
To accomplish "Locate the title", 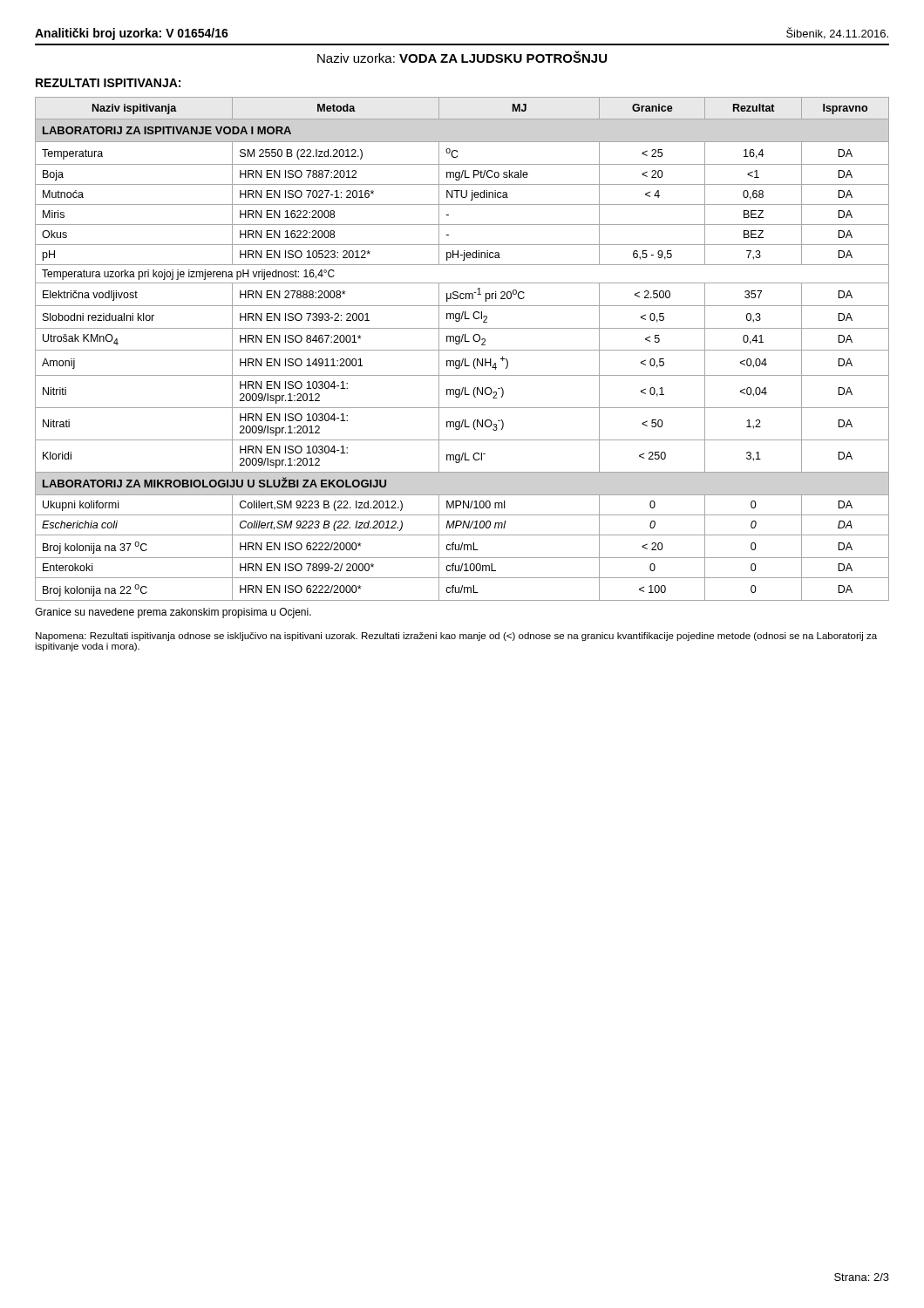I will coord(462,58).
